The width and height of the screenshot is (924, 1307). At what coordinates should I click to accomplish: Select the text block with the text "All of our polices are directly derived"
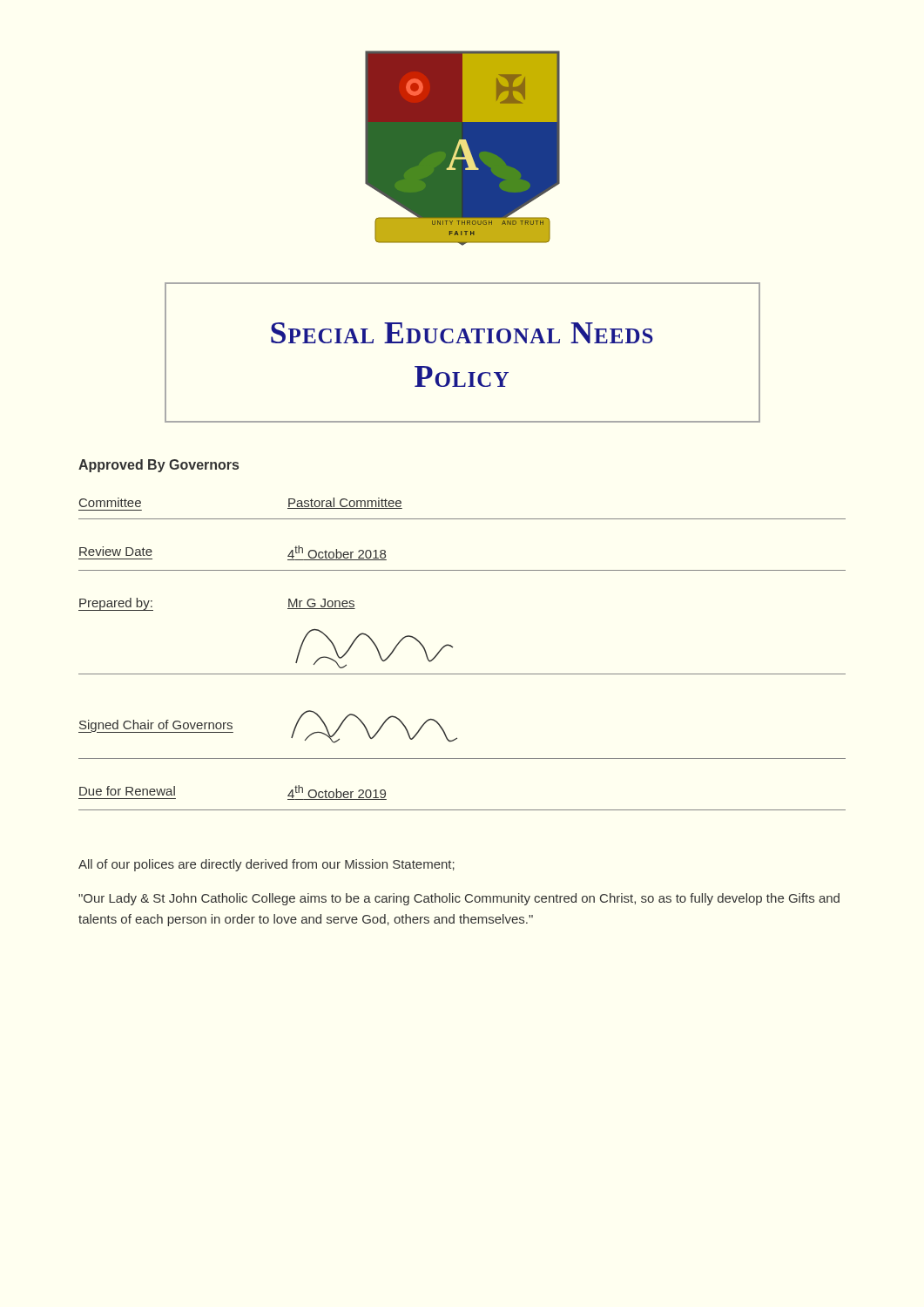[x=462, y=864]
